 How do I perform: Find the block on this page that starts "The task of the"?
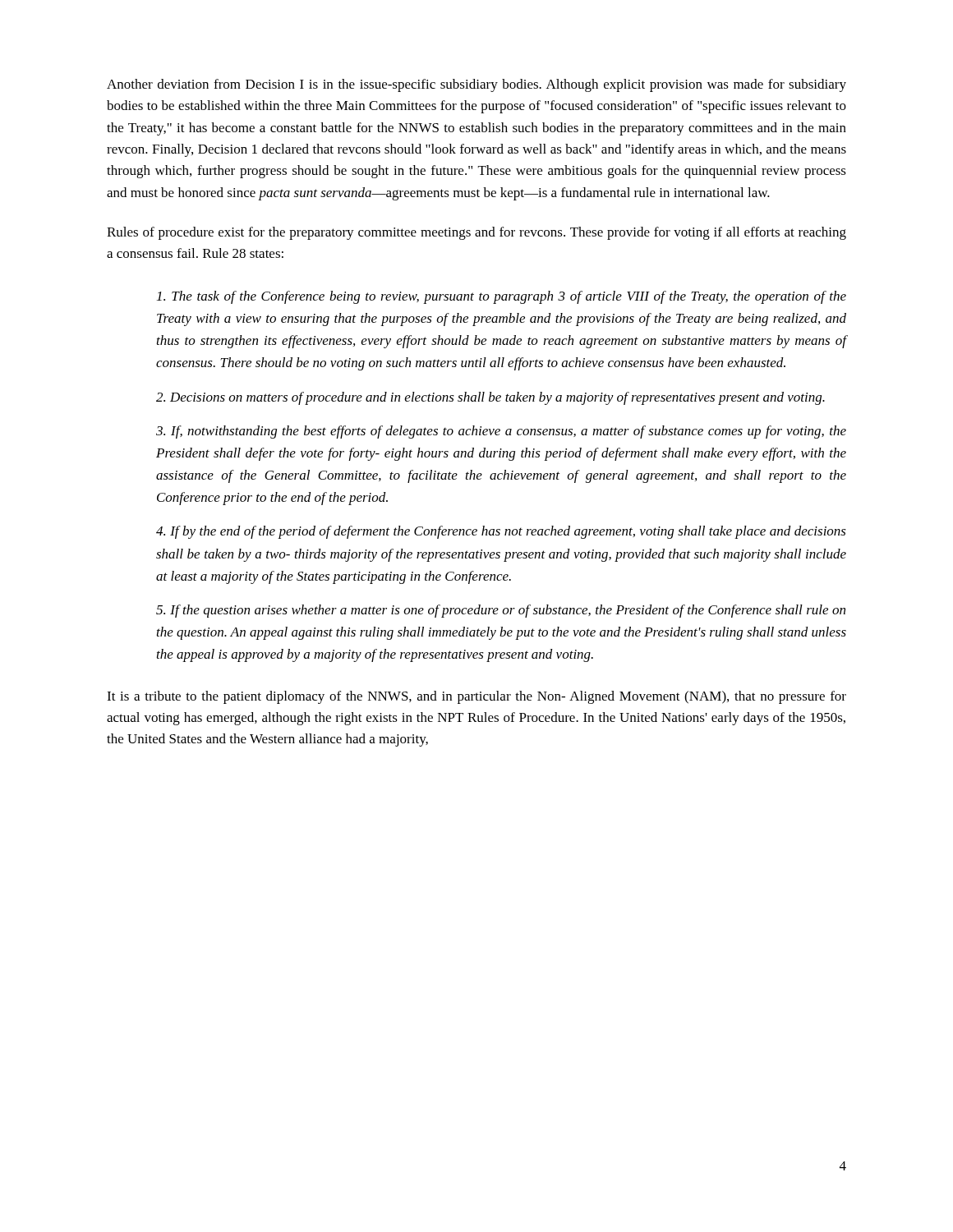[x=501, y=475]
